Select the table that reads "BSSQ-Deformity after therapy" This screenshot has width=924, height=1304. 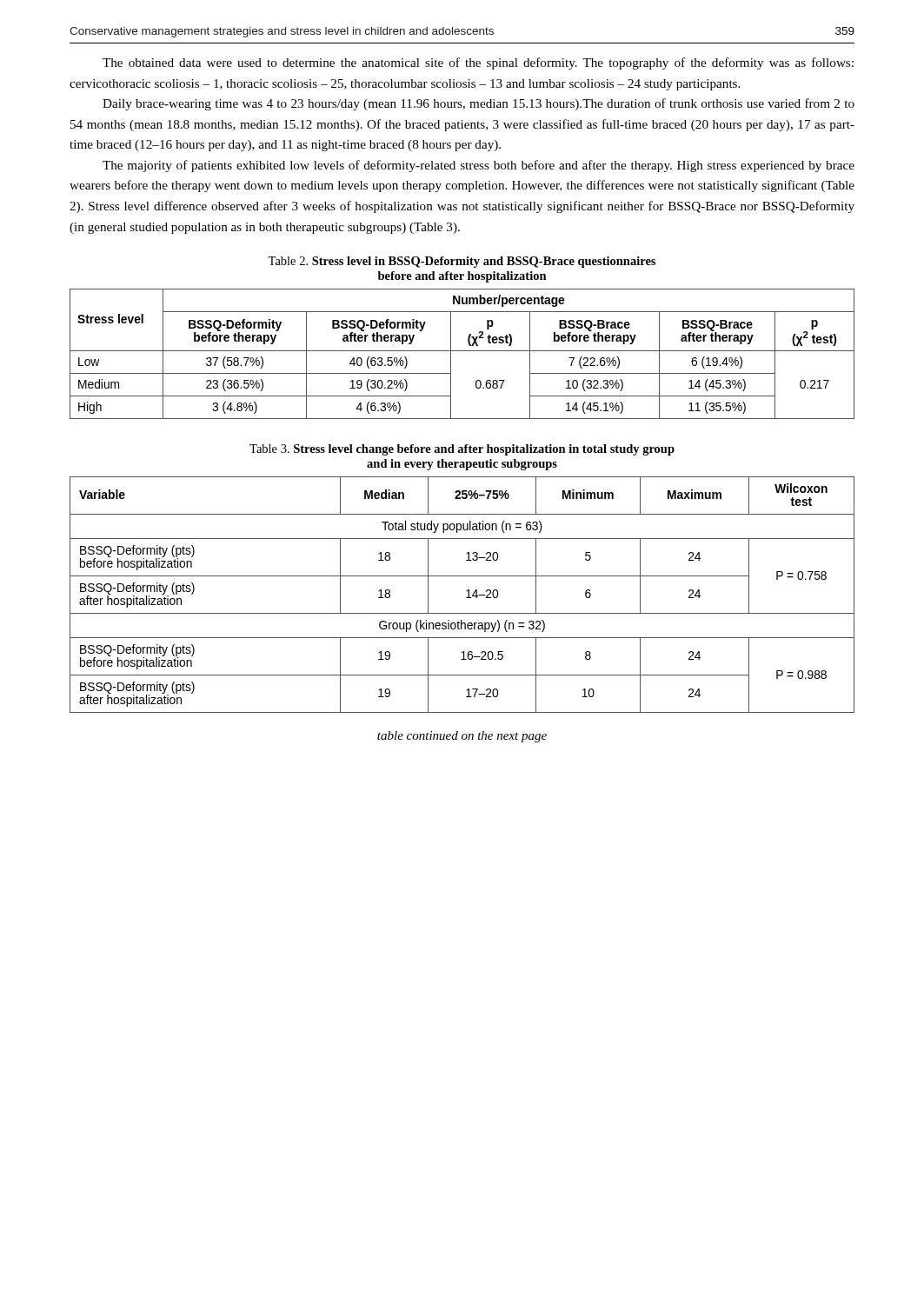pos(462,354)
